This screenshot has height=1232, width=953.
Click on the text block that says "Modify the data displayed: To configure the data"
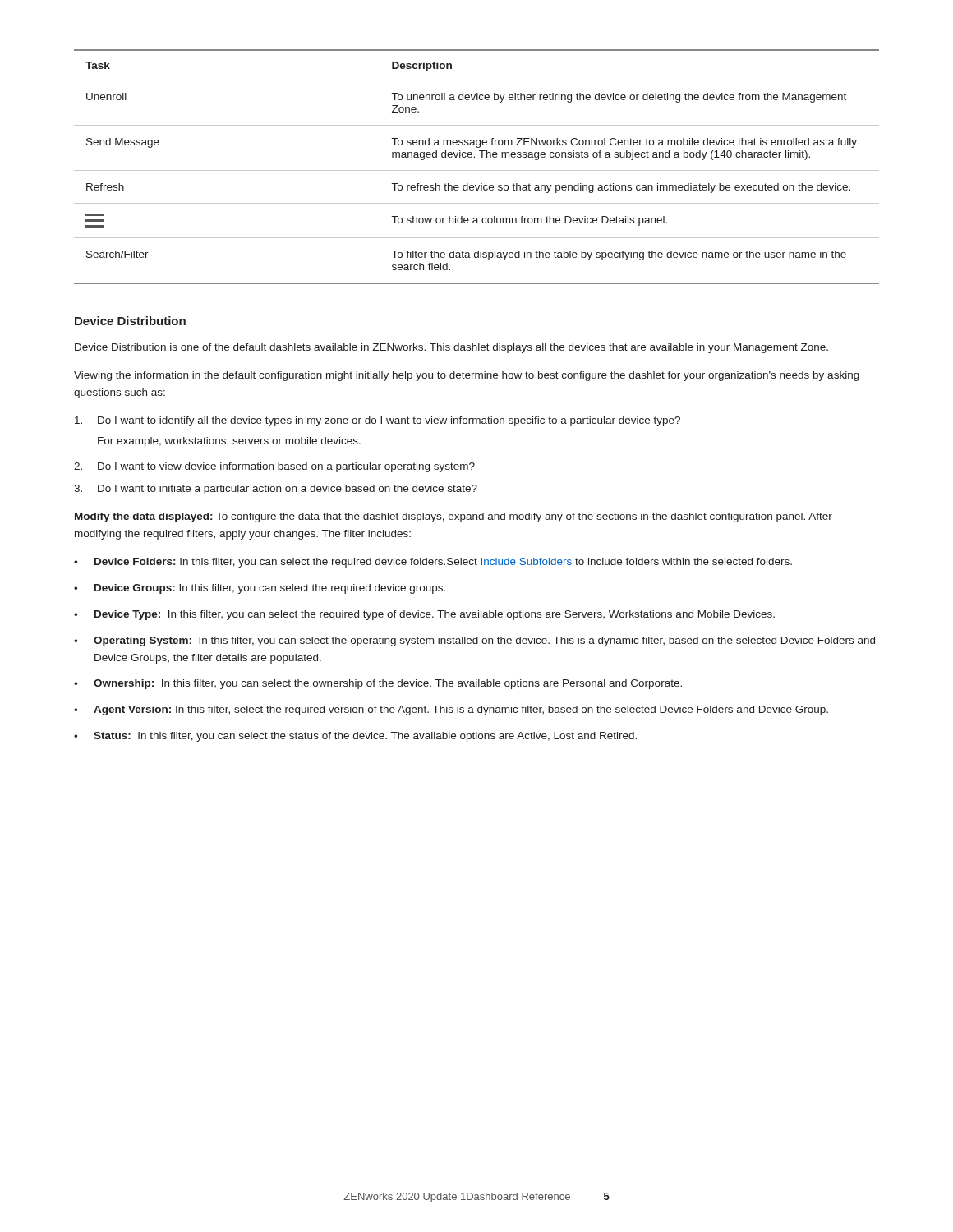click(476, 526)
